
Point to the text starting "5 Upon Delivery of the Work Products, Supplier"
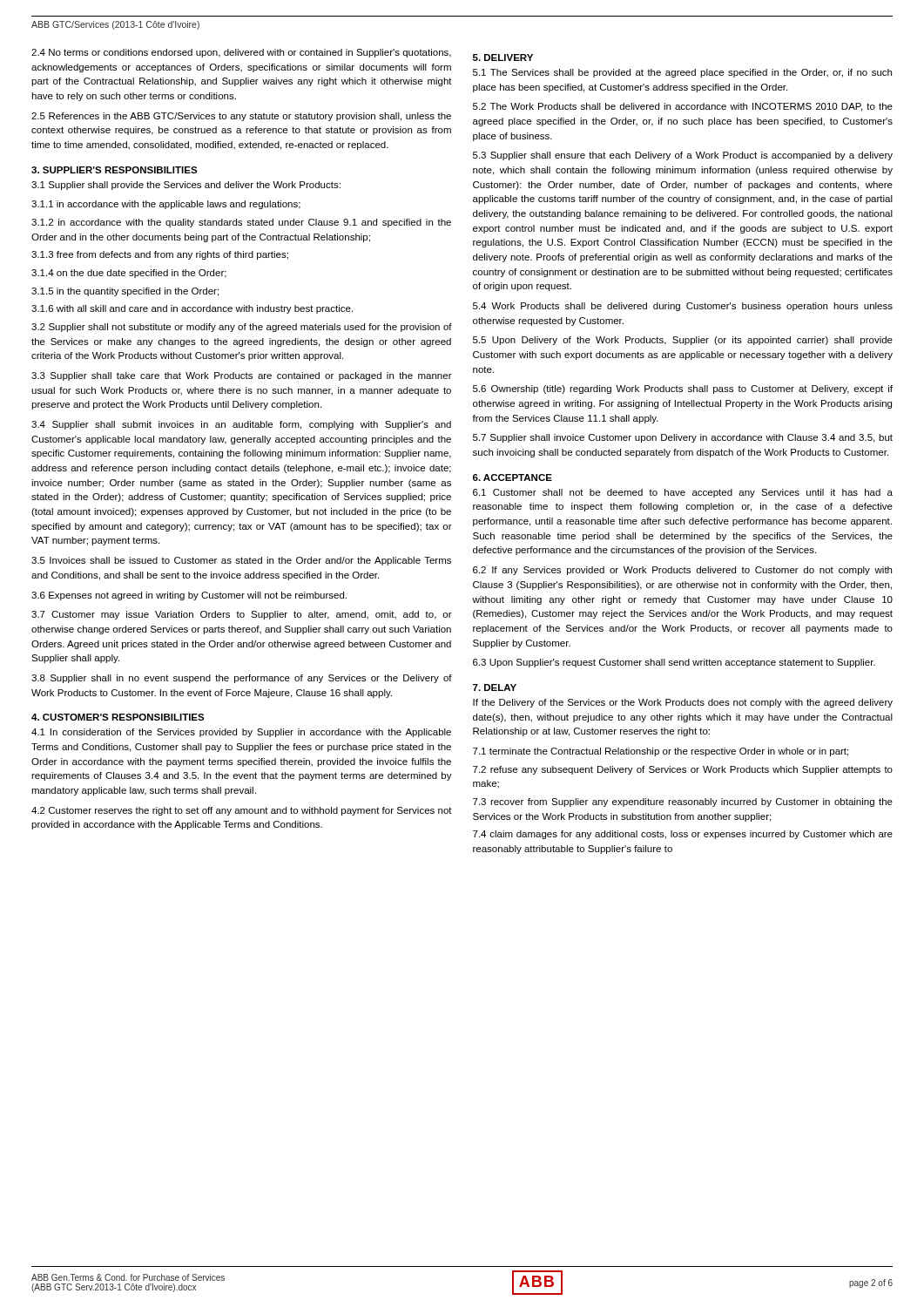[683, 355]
